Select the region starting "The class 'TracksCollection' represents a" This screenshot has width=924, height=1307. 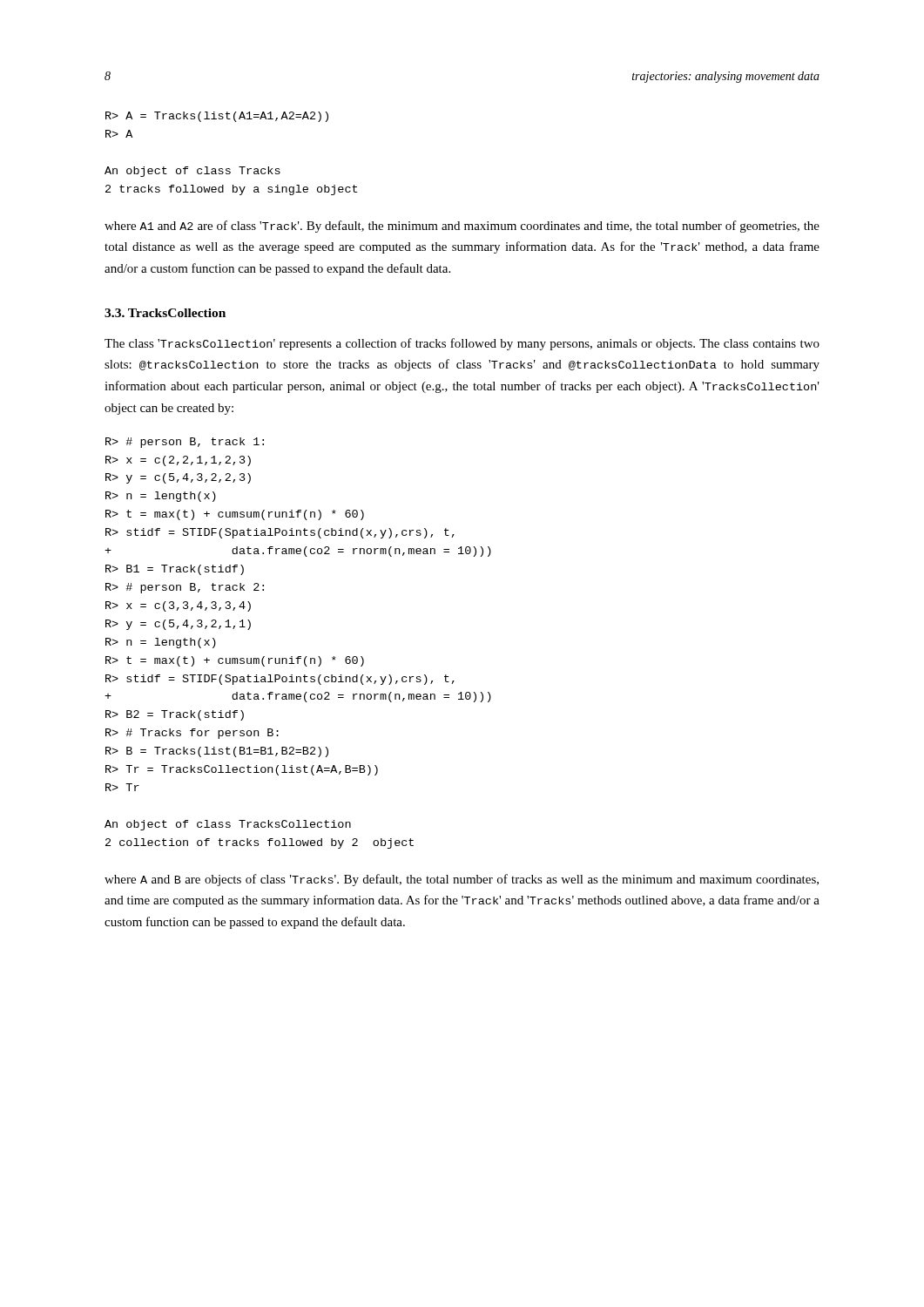[462, 375]
